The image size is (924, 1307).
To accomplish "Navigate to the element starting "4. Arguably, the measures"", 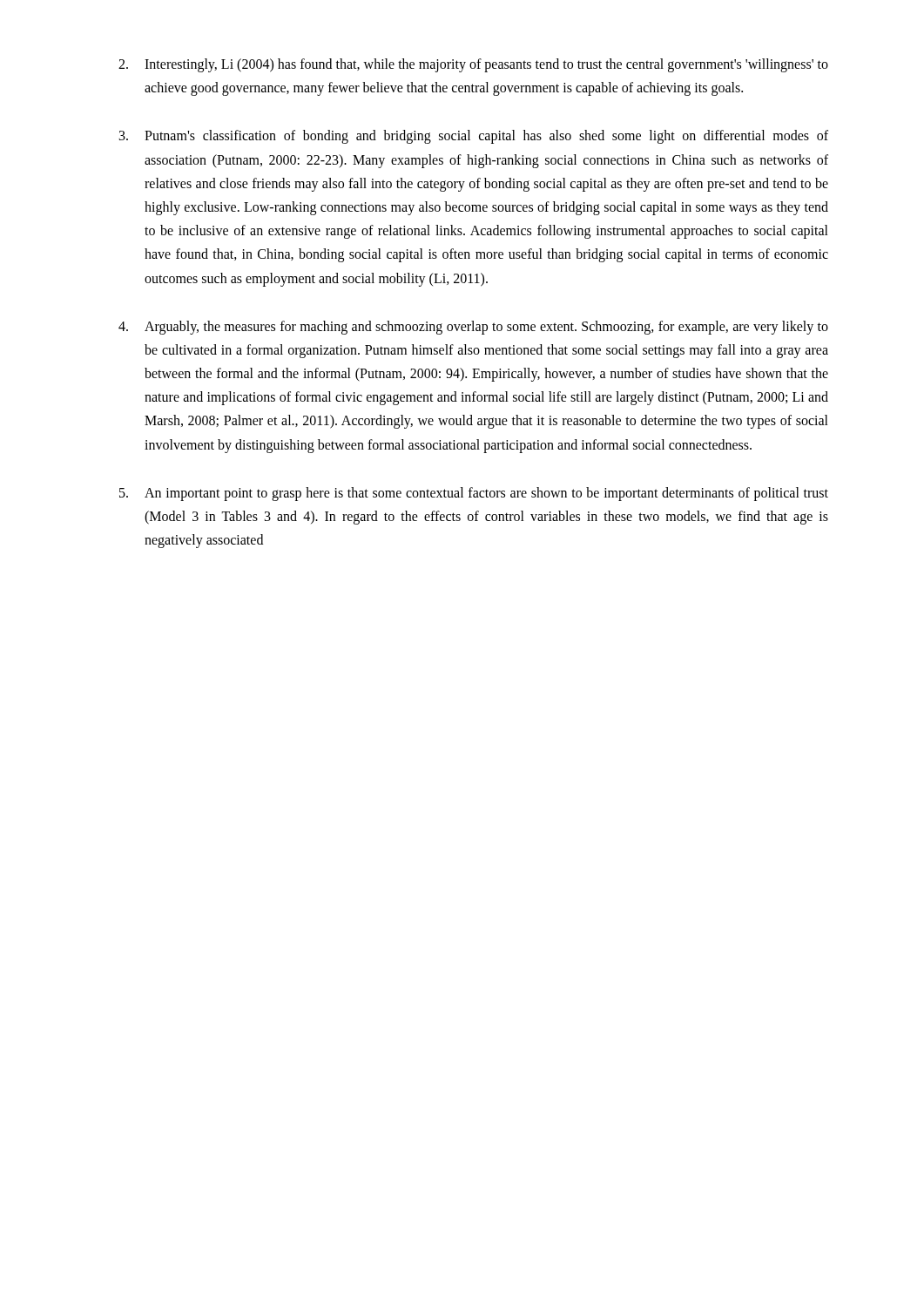I will 462,385.
